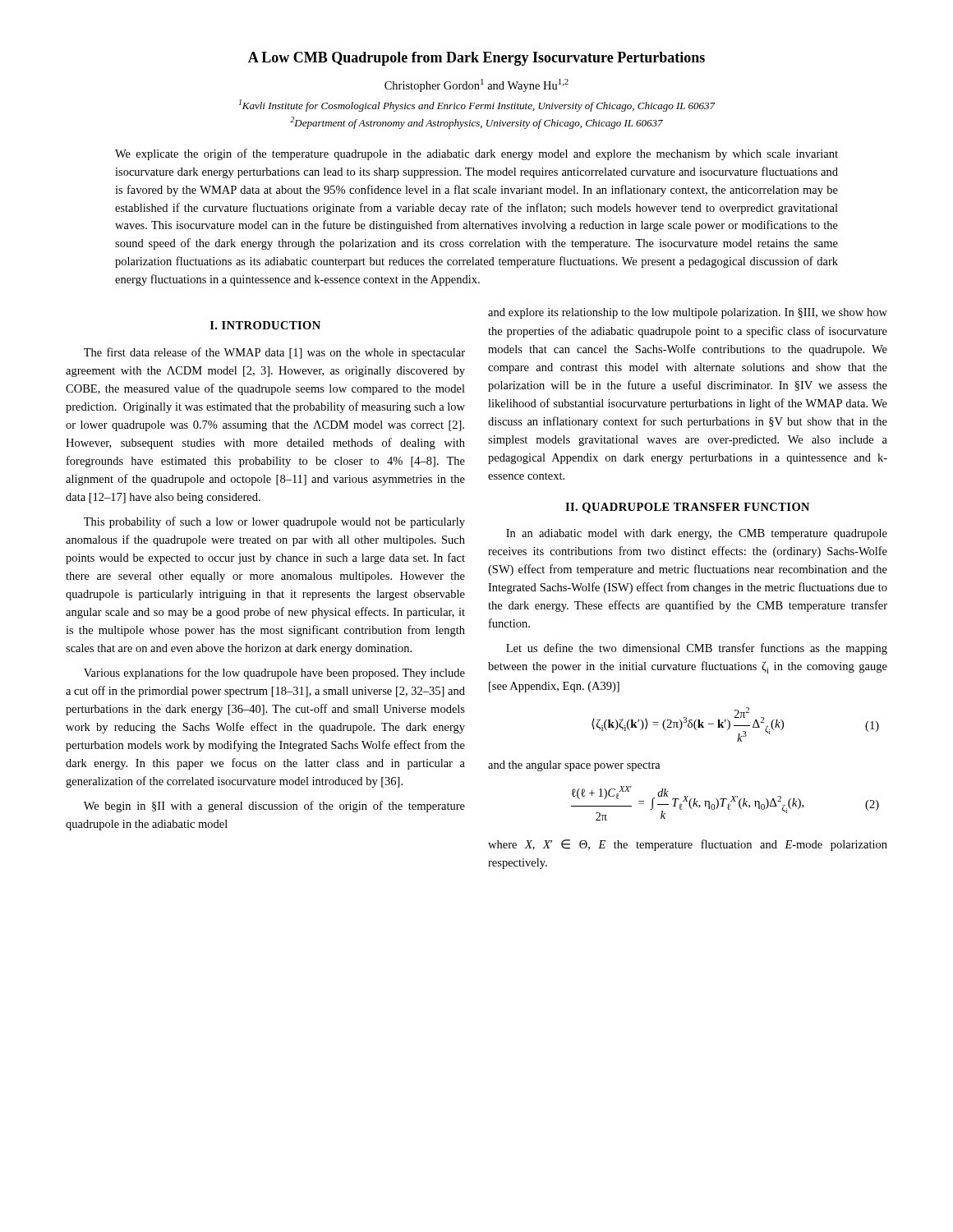Point to the block beginning "and explore its relationship to the low"
Screen dimensions: 1232x953
(688, 394)
